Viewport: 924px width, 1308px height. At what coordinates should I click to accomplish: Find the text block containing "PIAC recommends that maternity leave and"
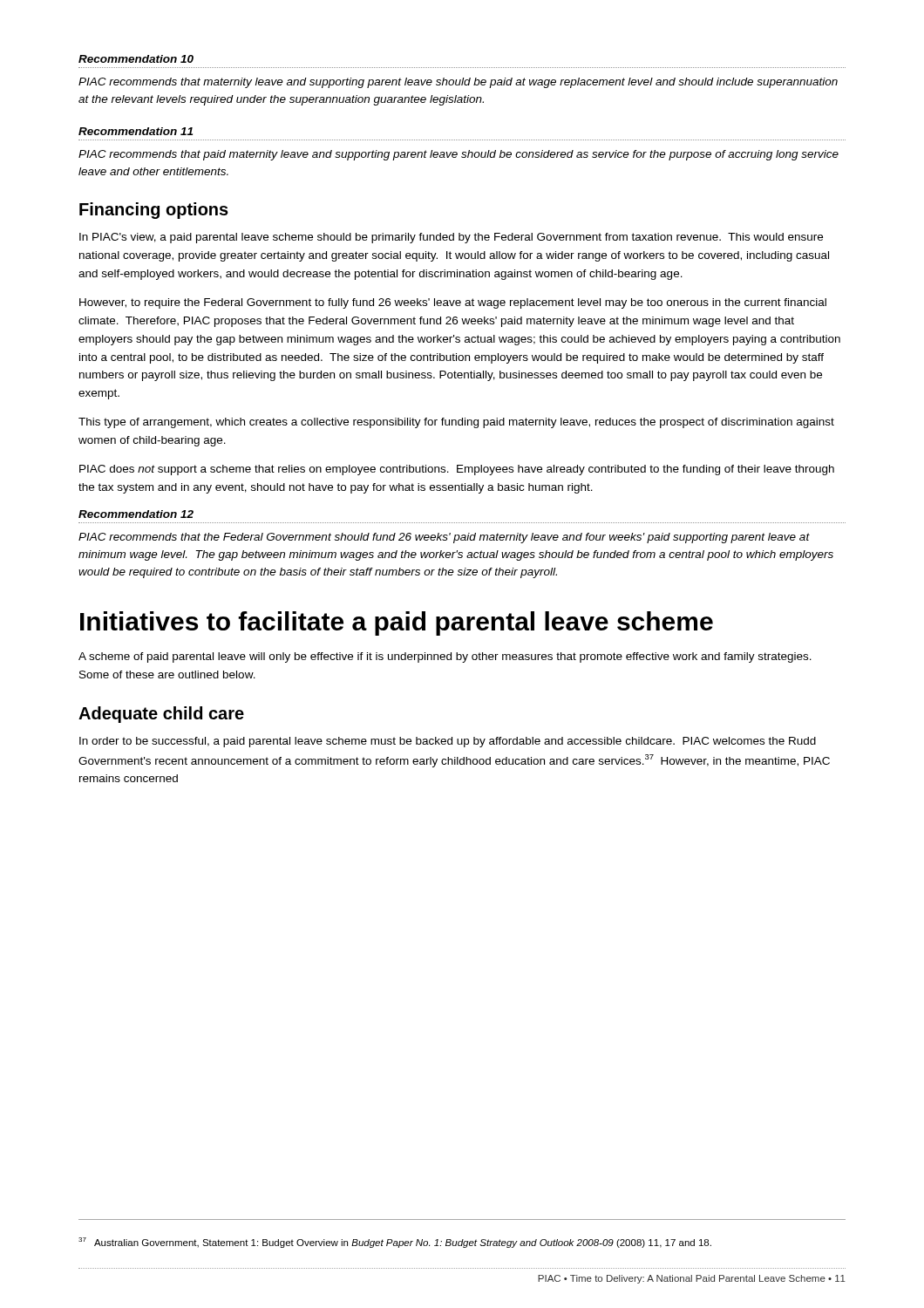[x=462, y=91]
